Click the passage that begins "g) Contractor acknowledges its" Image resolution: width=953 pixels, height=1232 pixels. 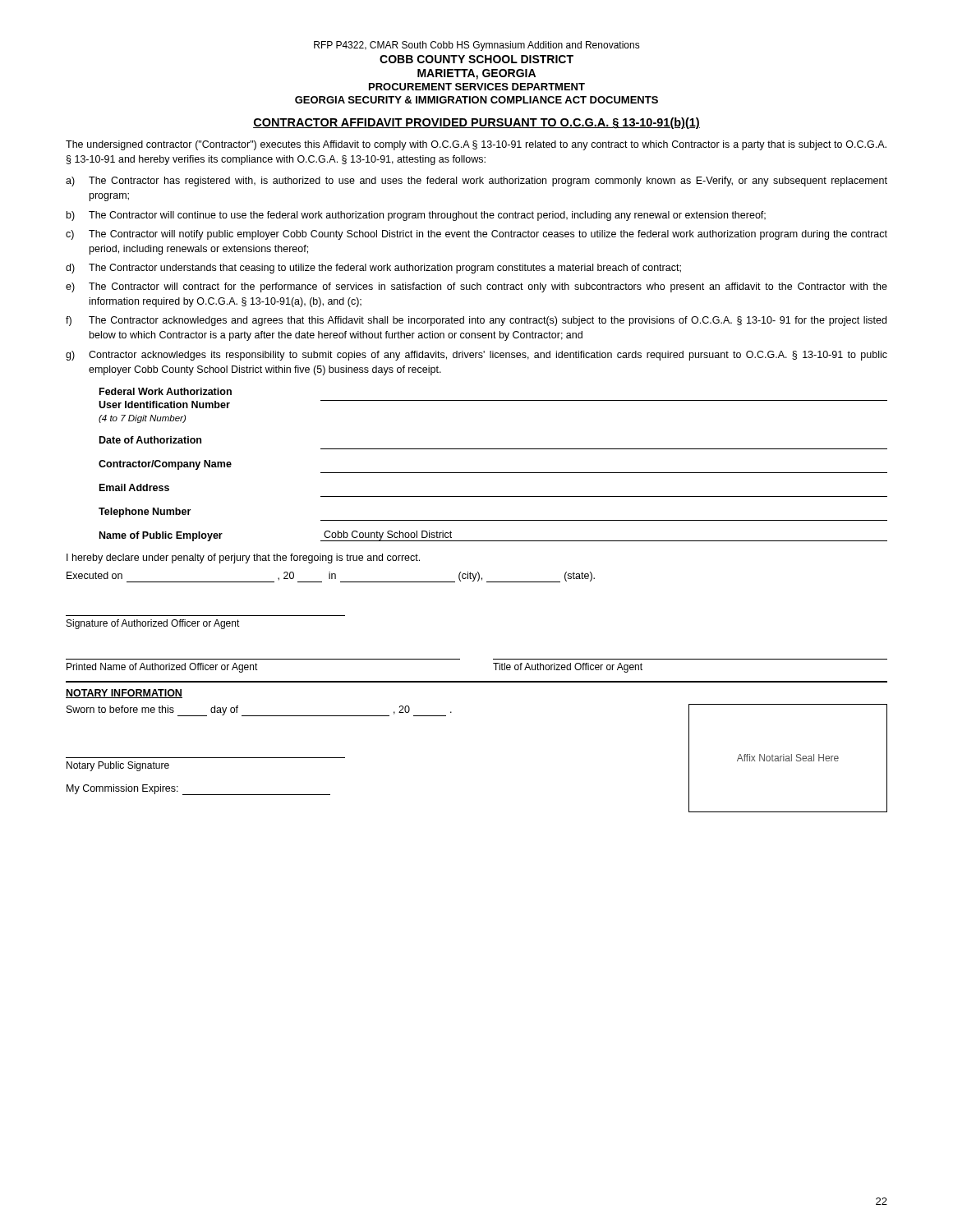[476, 362]
